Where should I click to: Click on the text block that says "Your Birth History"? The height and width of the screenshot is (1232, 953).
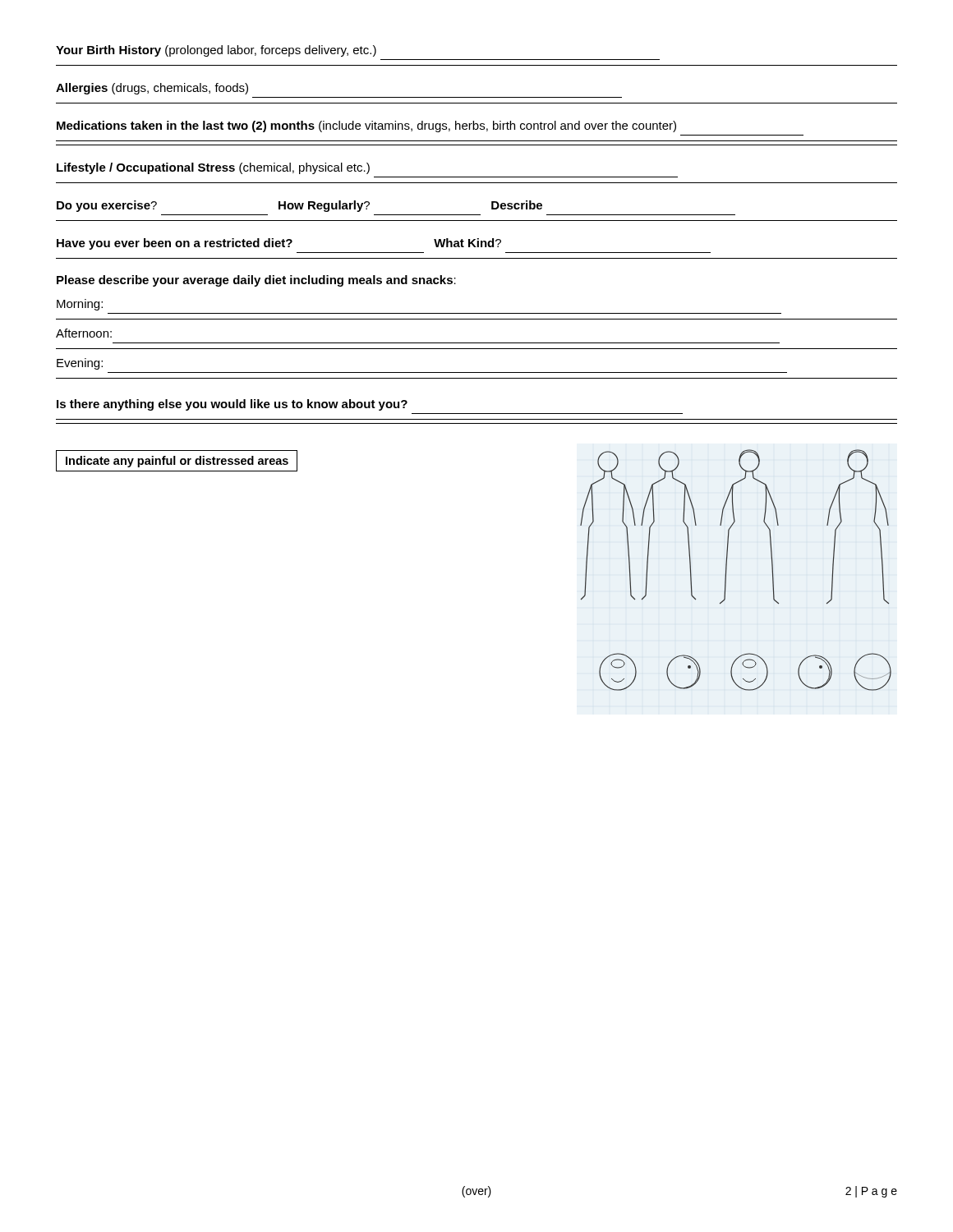click(x=358, y=50)
